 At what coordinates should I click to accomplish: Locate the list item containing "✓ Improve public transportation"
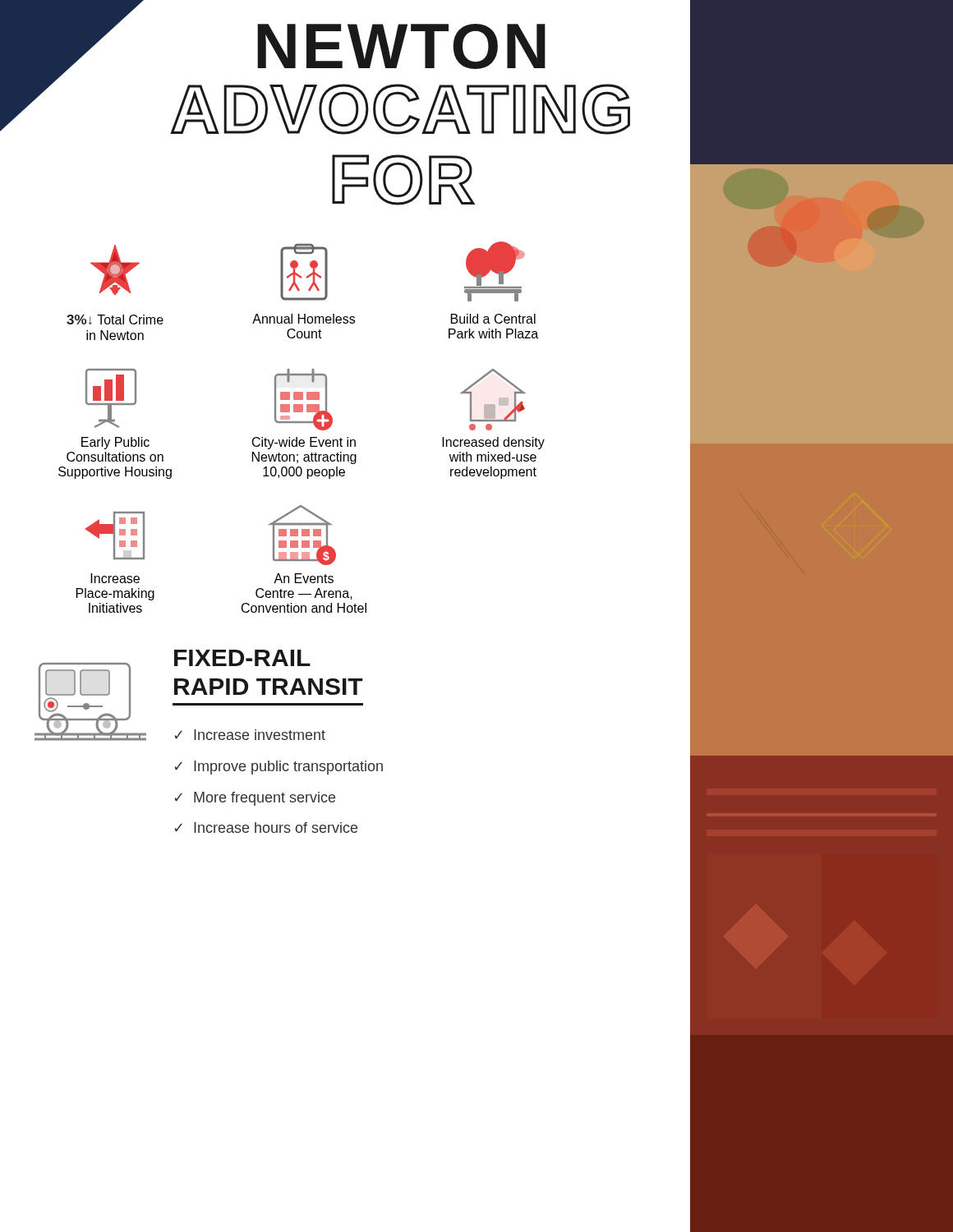278,766
